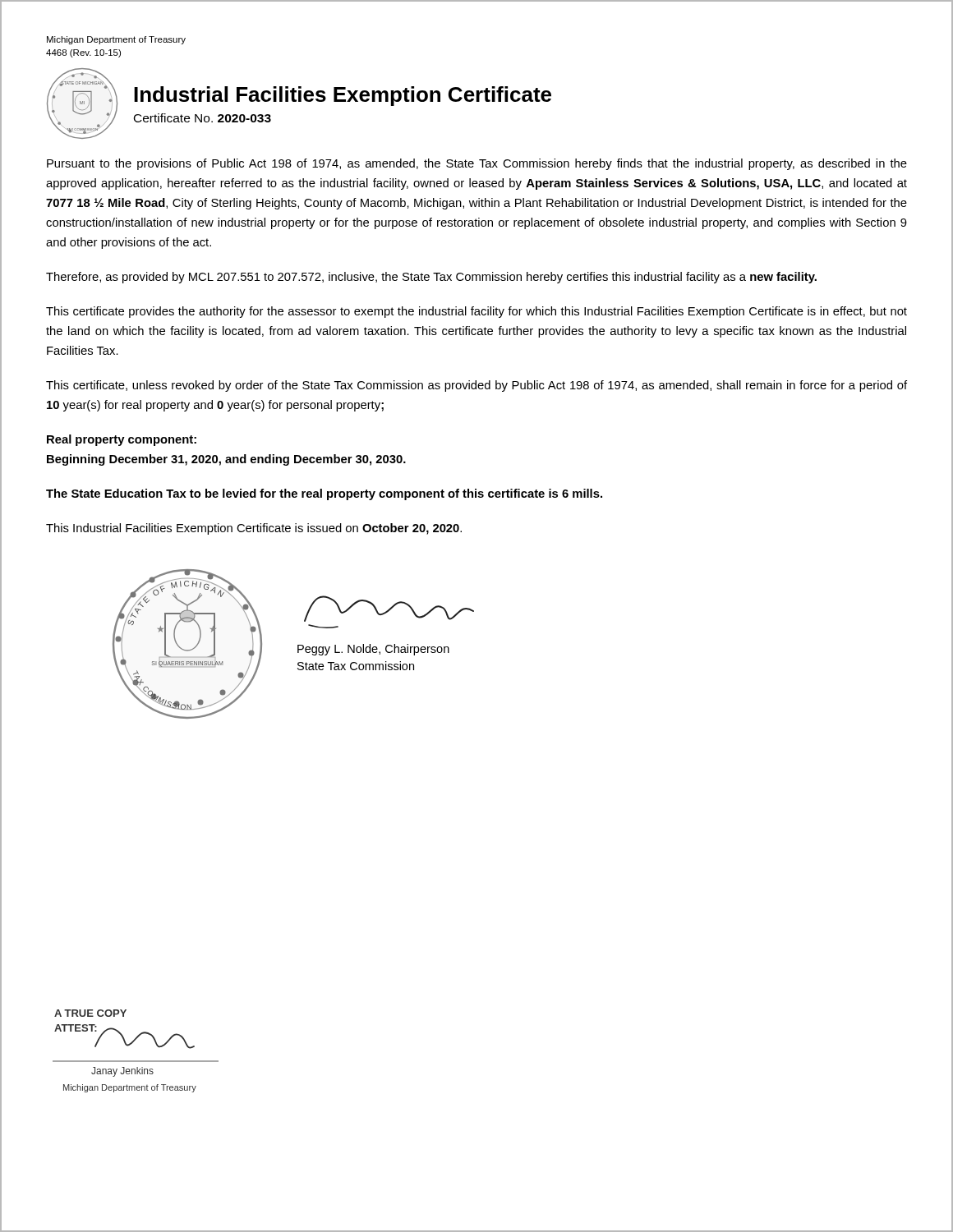
Task: Locate the text block with the text "Peggy L. Nolde, Chairperson State Tax"
Action: click(373, 658)
